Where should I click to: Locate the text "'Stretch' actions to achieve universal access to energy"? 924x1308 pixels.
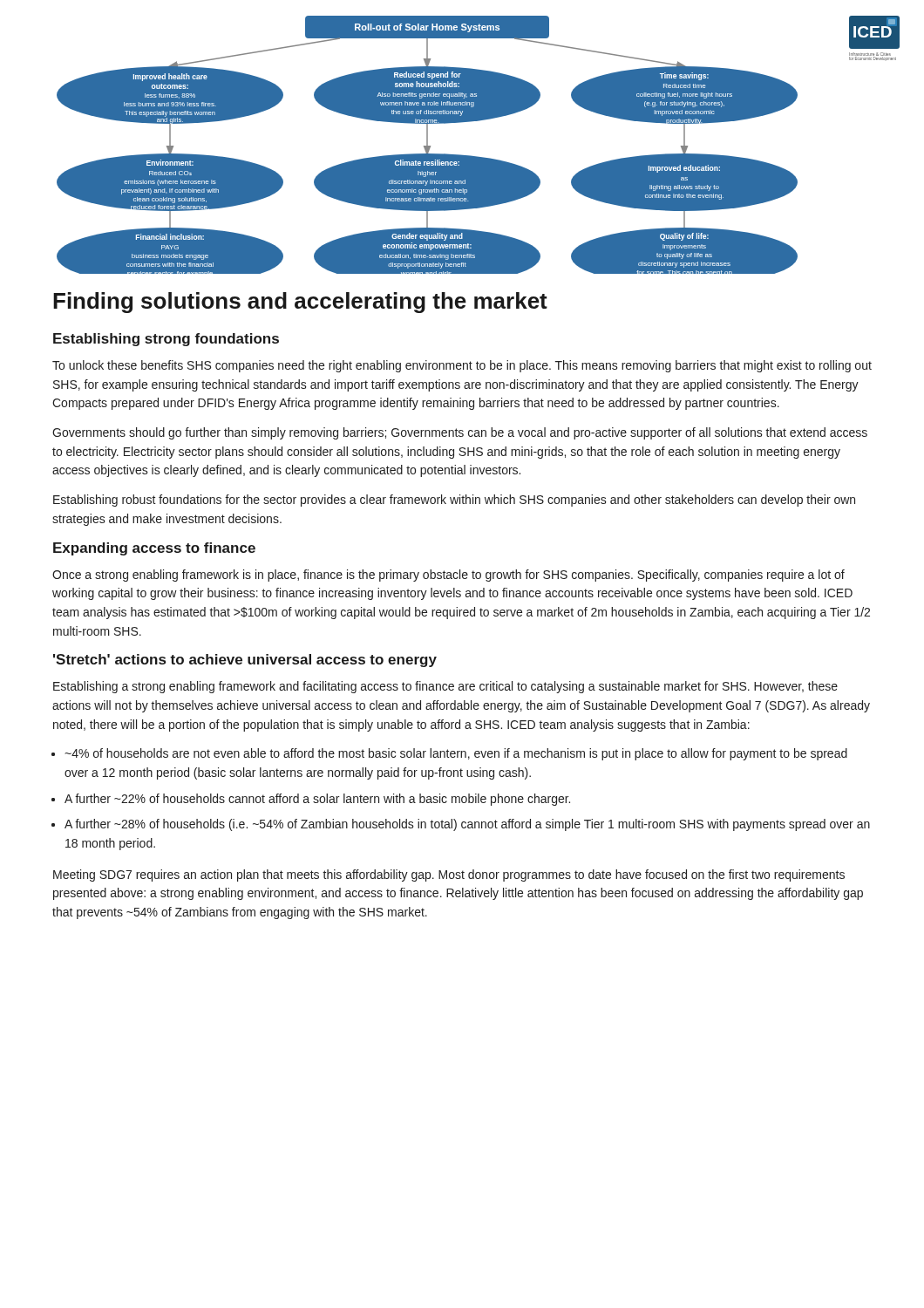pos(245,661)
